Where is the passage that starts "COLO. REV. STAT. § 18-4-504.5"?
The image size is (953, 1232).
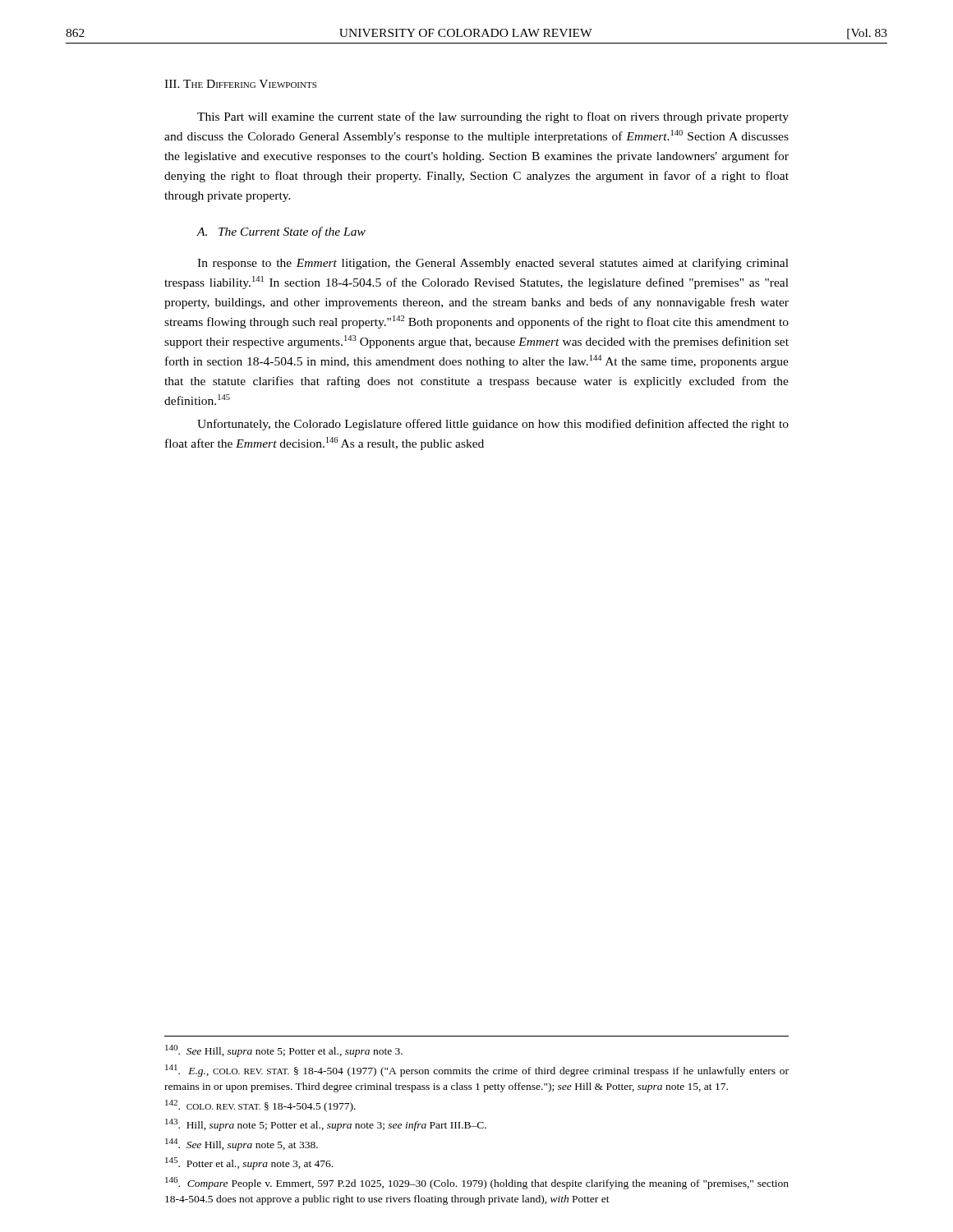click(x=260, y=1106)
